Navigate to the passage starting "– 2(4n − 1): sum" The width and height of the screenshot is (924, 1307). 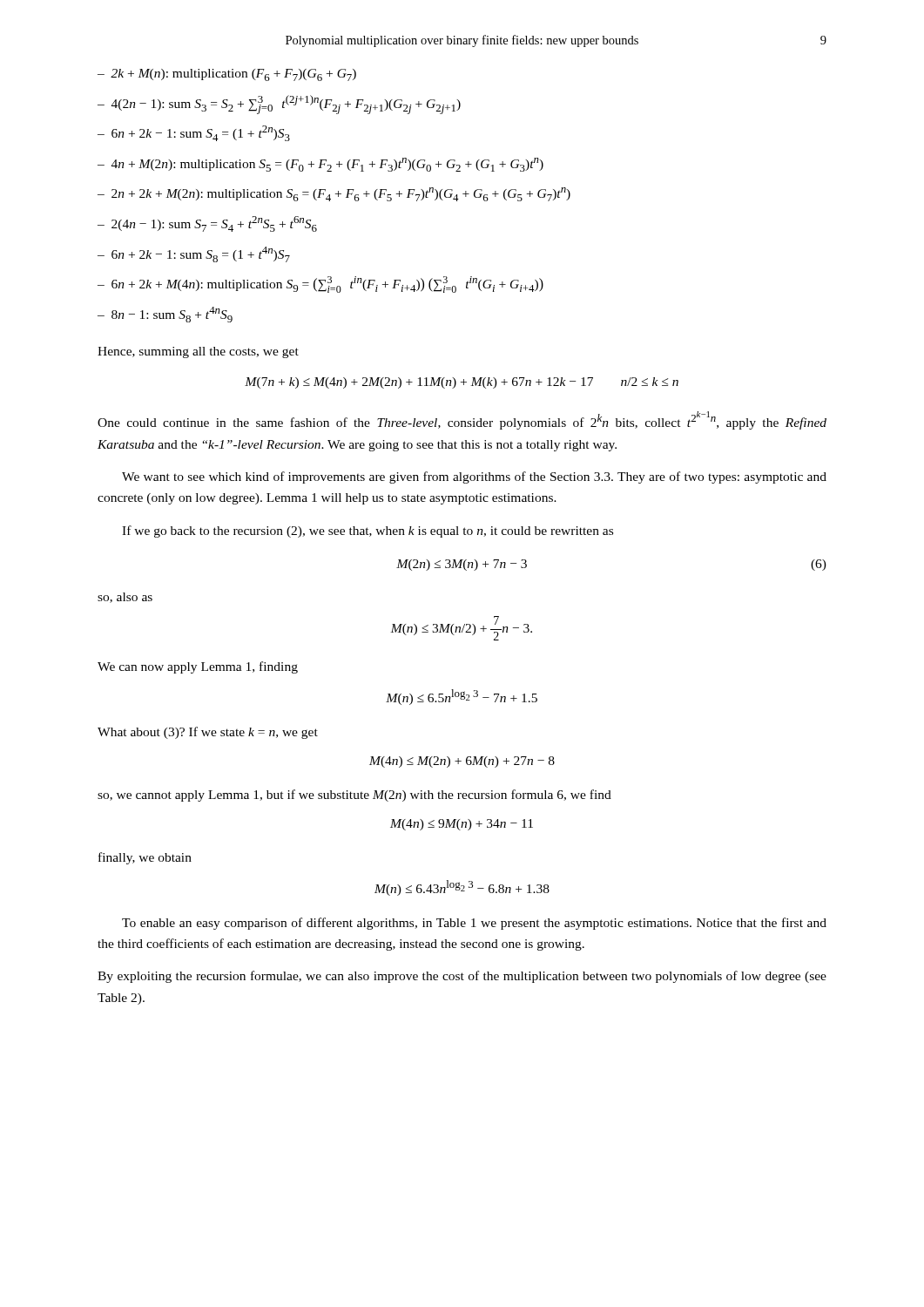pos(207,224)
